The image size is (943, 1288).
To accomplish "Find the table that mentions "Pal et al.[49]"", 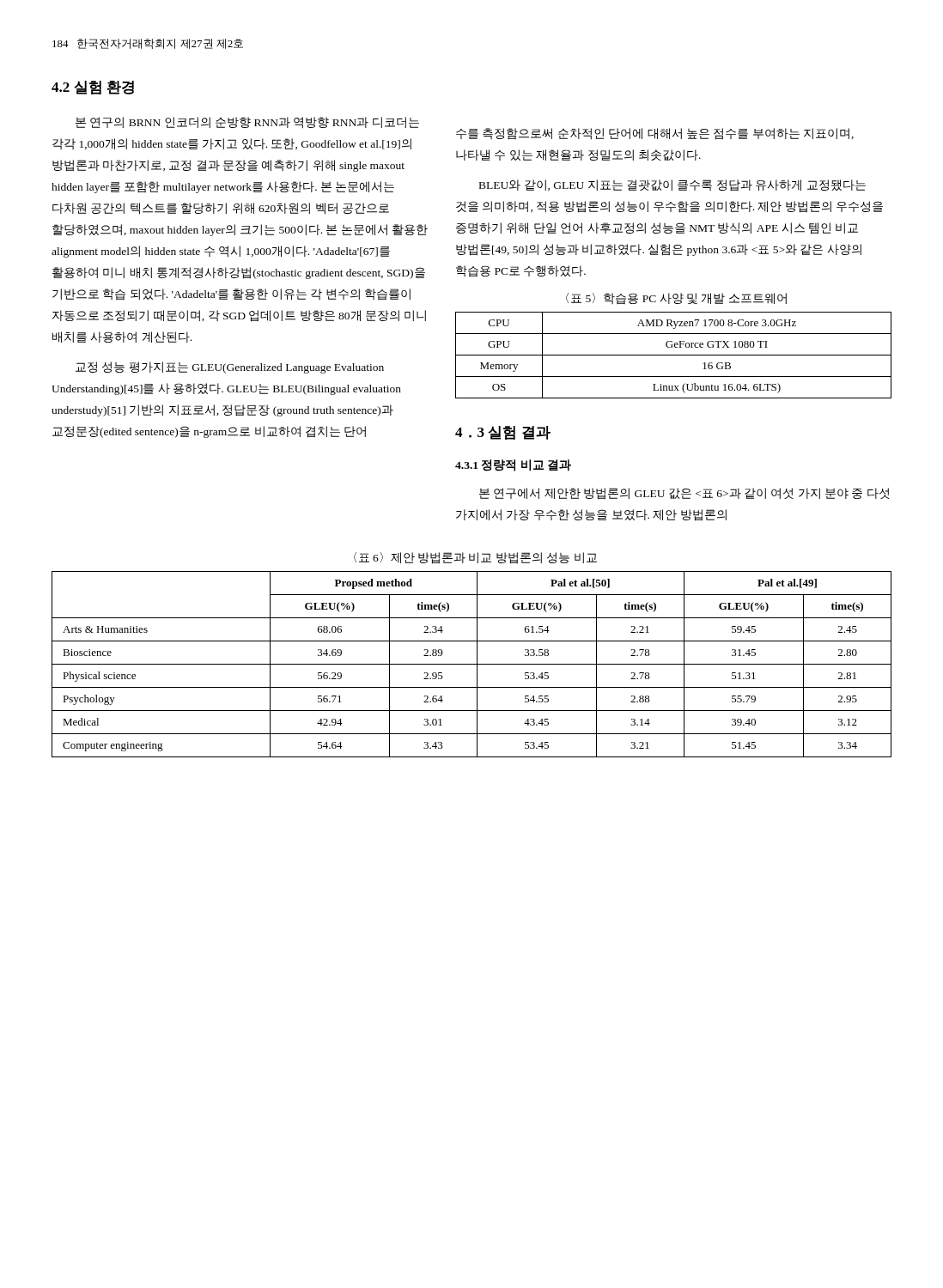I will pos(472,664).
